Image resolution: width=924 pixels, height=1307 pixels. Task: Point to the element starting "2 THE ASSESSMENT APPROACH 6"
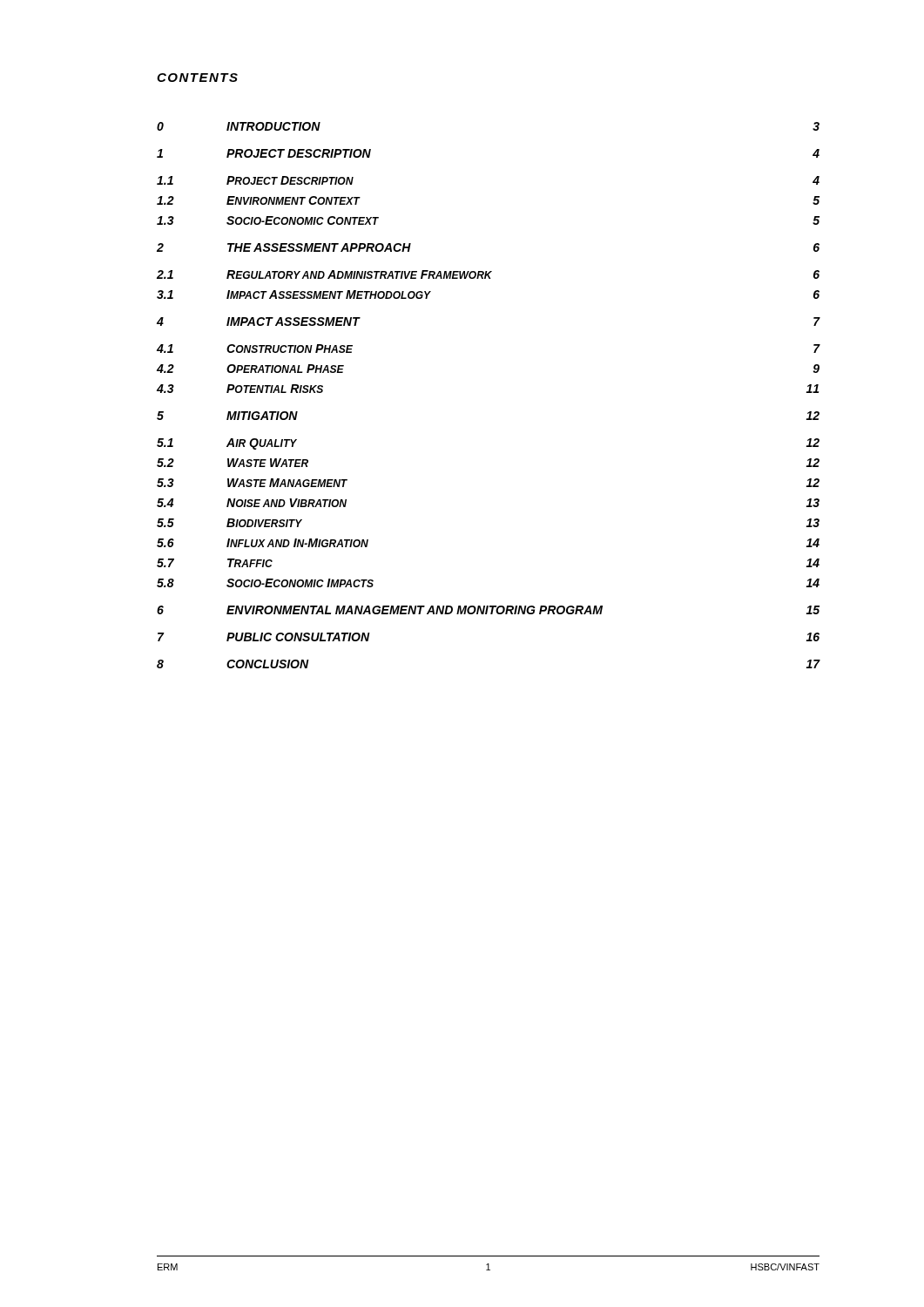pos(161,247)
